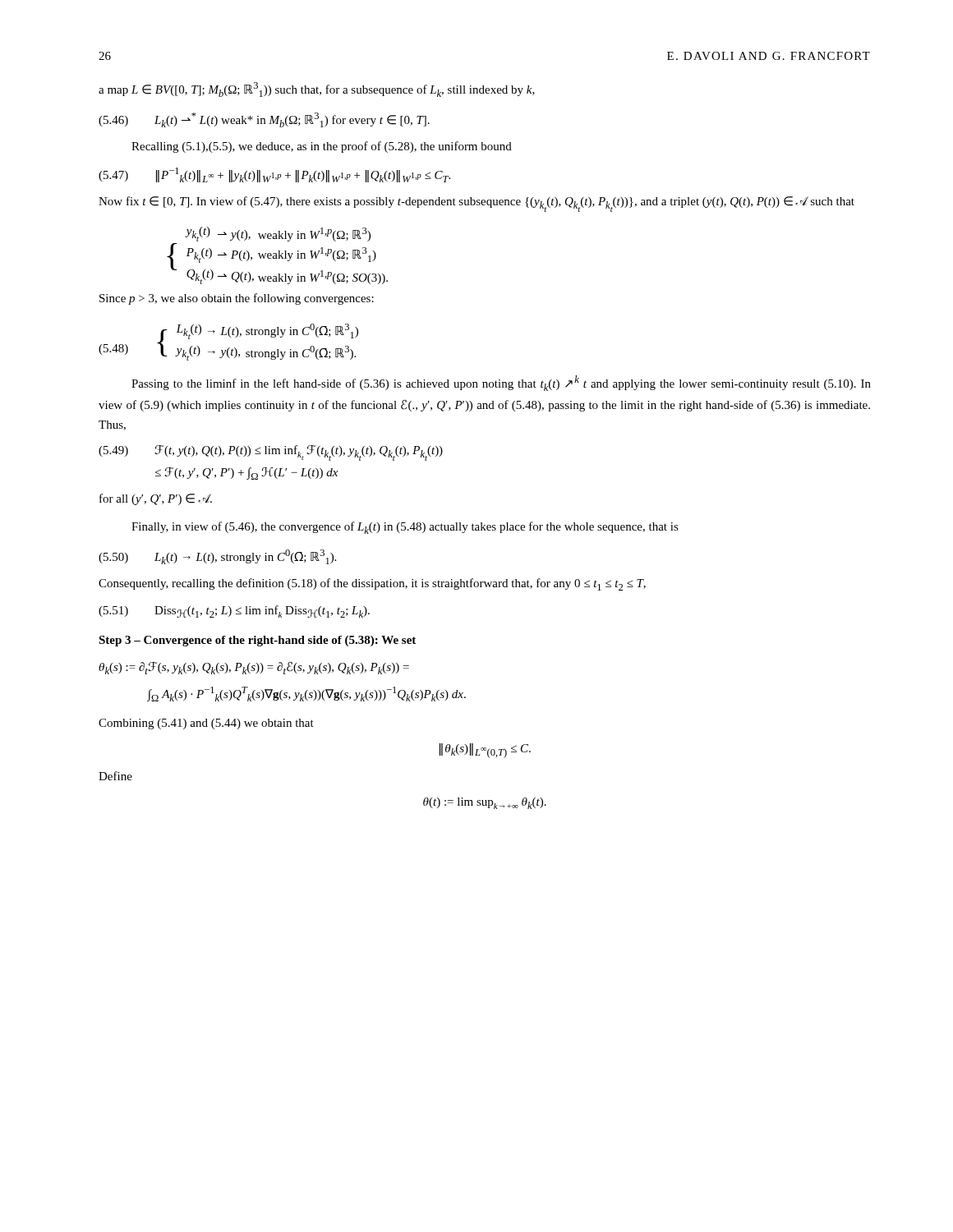The width and height of the screenshot is (953, 1232).
Task: Find the text block starting "Consequently, recalling the"
Action: [x=485, y=585]
